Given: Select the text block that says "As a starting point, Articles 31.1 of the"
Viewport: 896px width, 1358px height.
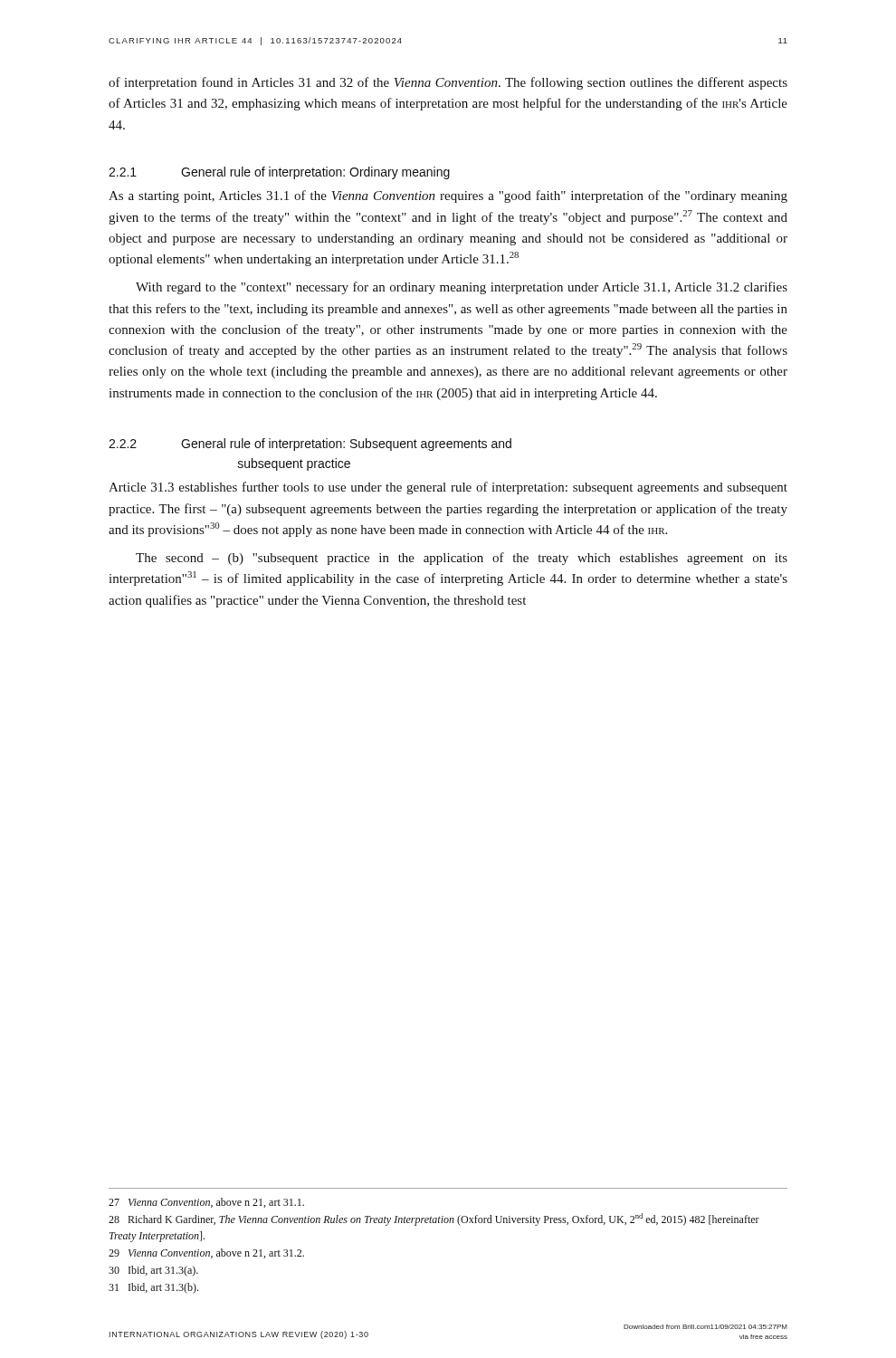Looking at the screenshot, I should pyautogui.click(x=448, y=228).
